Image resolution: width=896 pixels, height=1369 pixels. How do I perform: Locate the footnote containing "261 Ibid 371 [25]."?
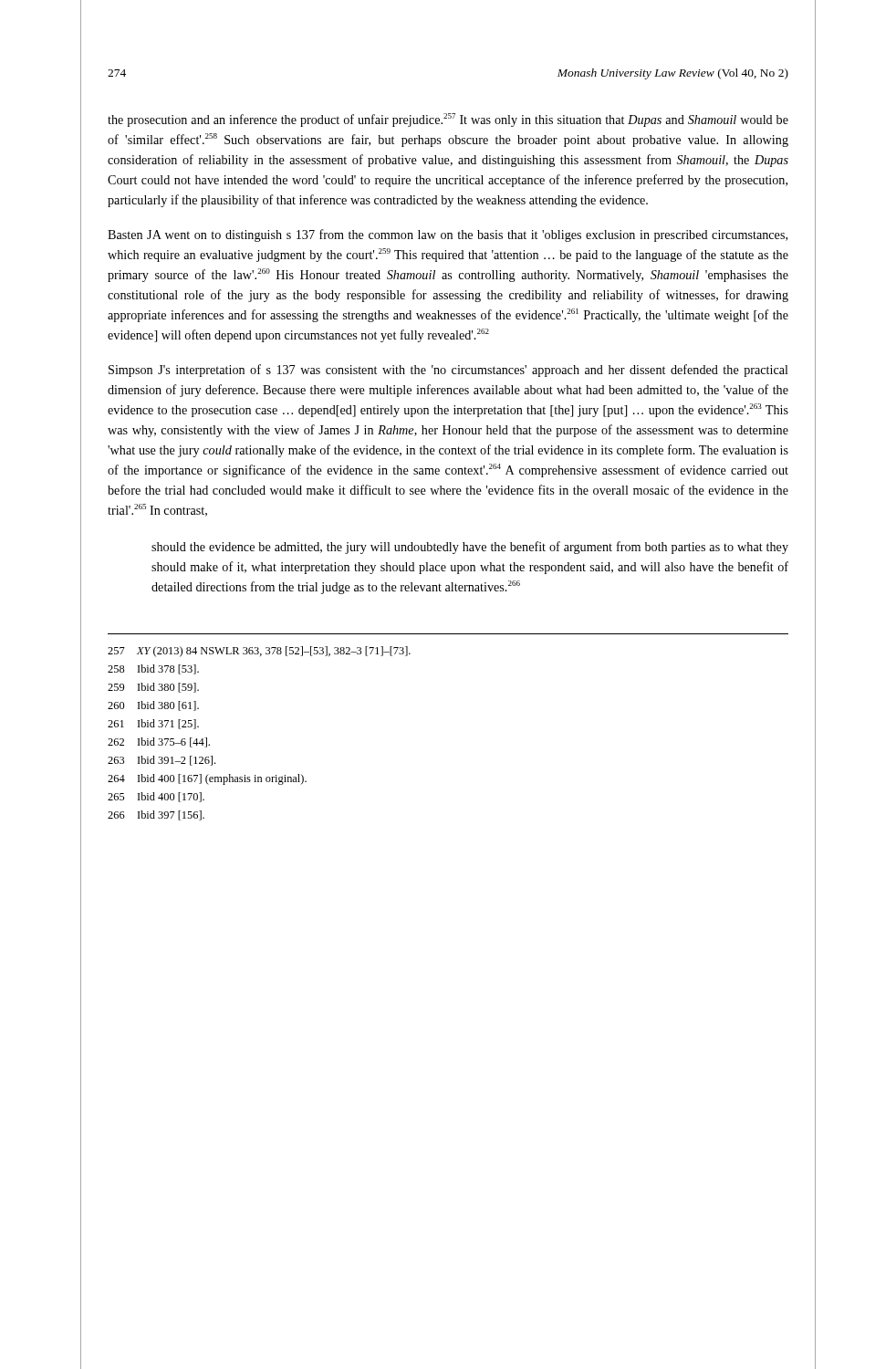click(x=154, y=725)
